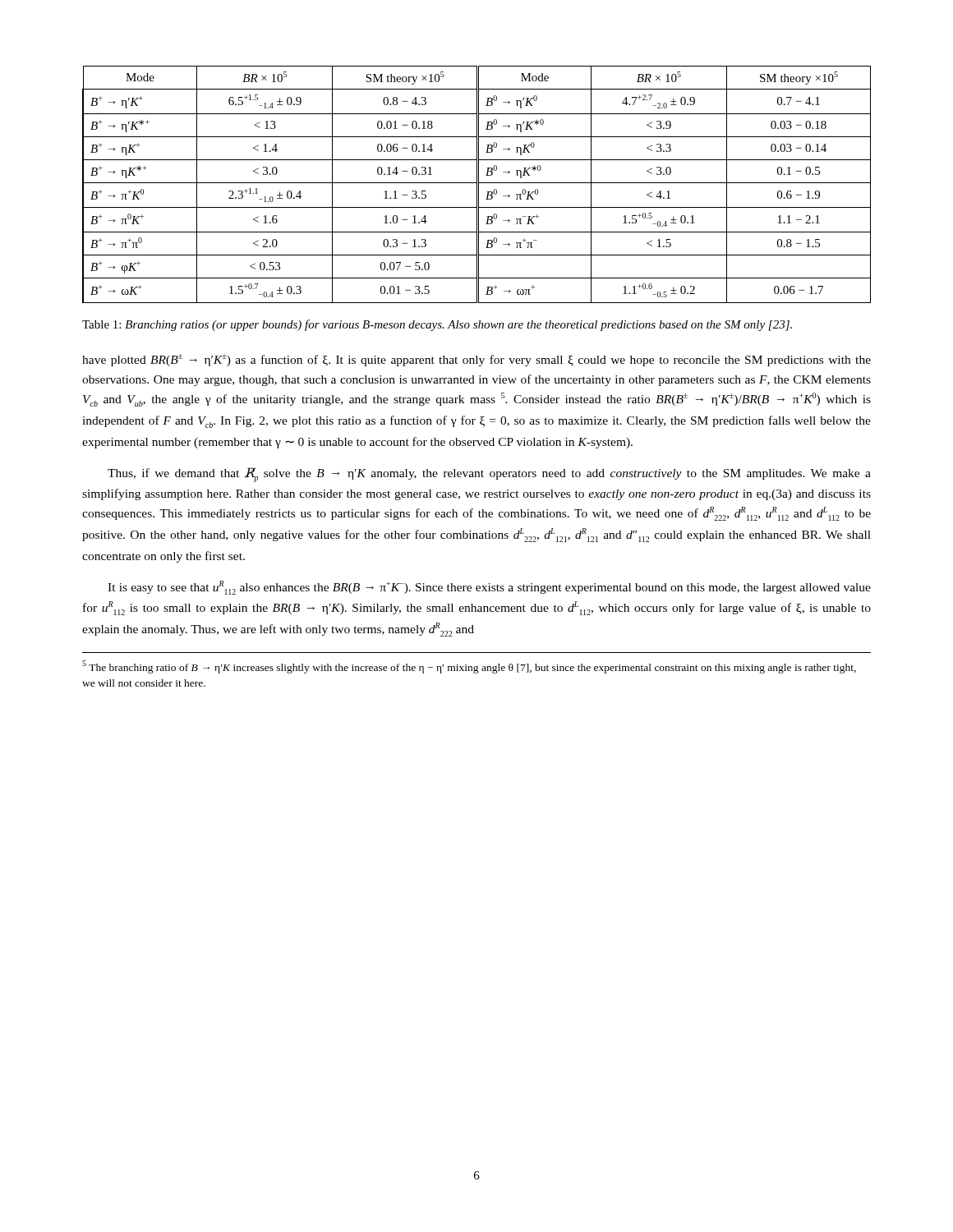Click on the text starting "5 The branching"
Image resolution: width=953 pixels, height=1232 pixels.
[469, 674]
